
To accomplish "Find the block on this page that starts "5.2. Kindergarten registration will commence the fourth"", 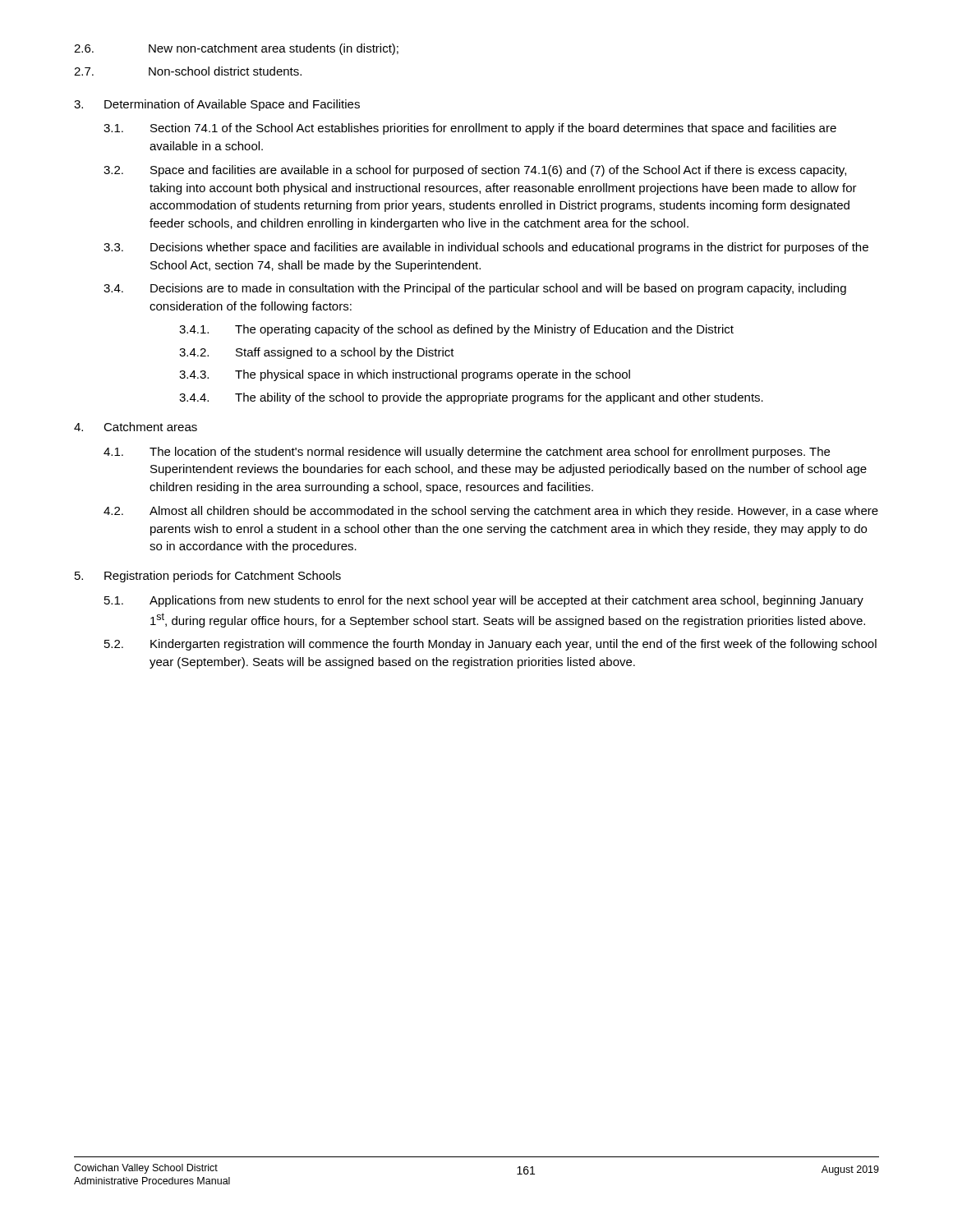I will click(x=491, y=653).
